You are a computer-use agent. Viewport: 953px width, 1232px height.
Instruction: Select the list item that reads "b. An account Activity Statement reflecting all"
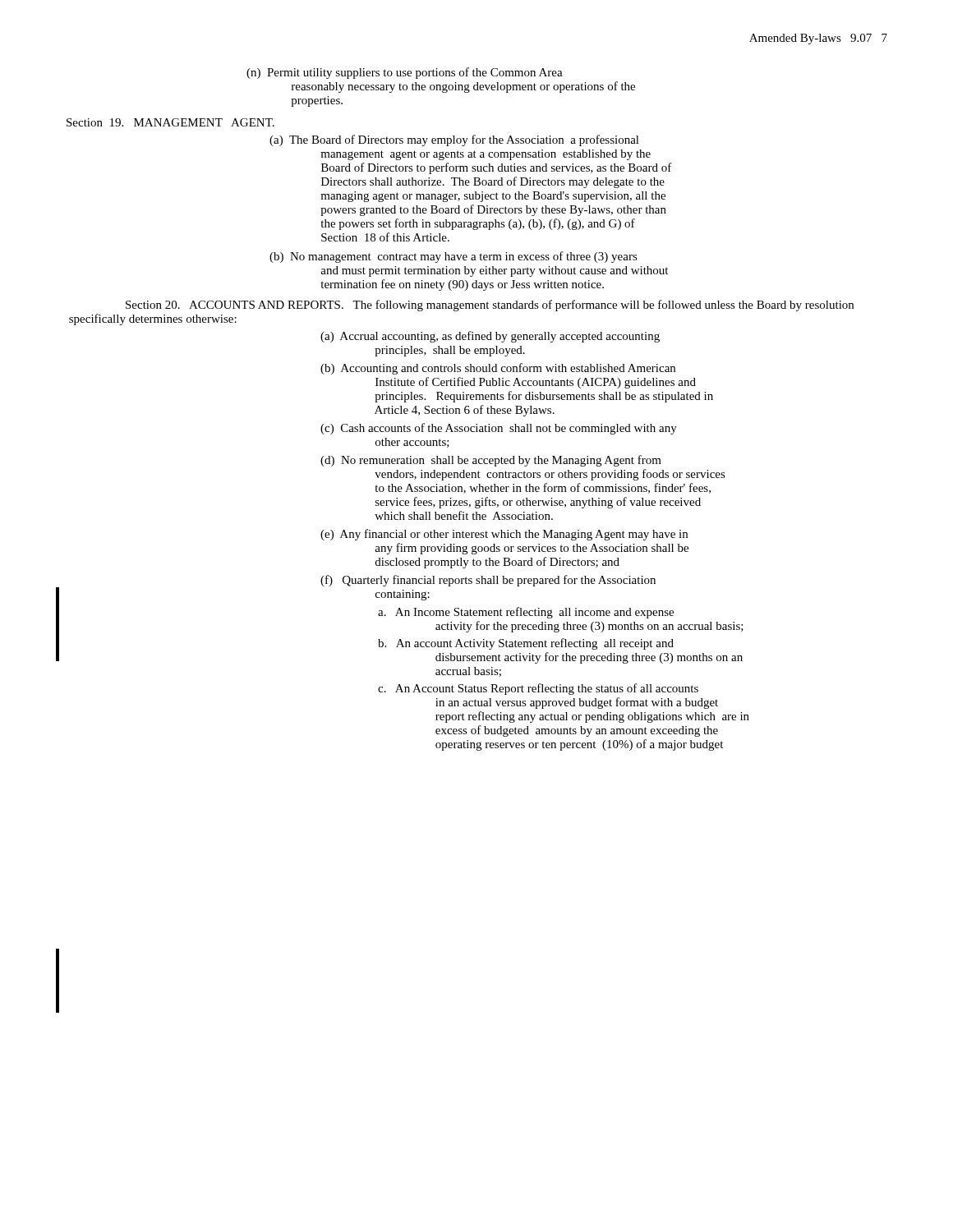(560, 657)
